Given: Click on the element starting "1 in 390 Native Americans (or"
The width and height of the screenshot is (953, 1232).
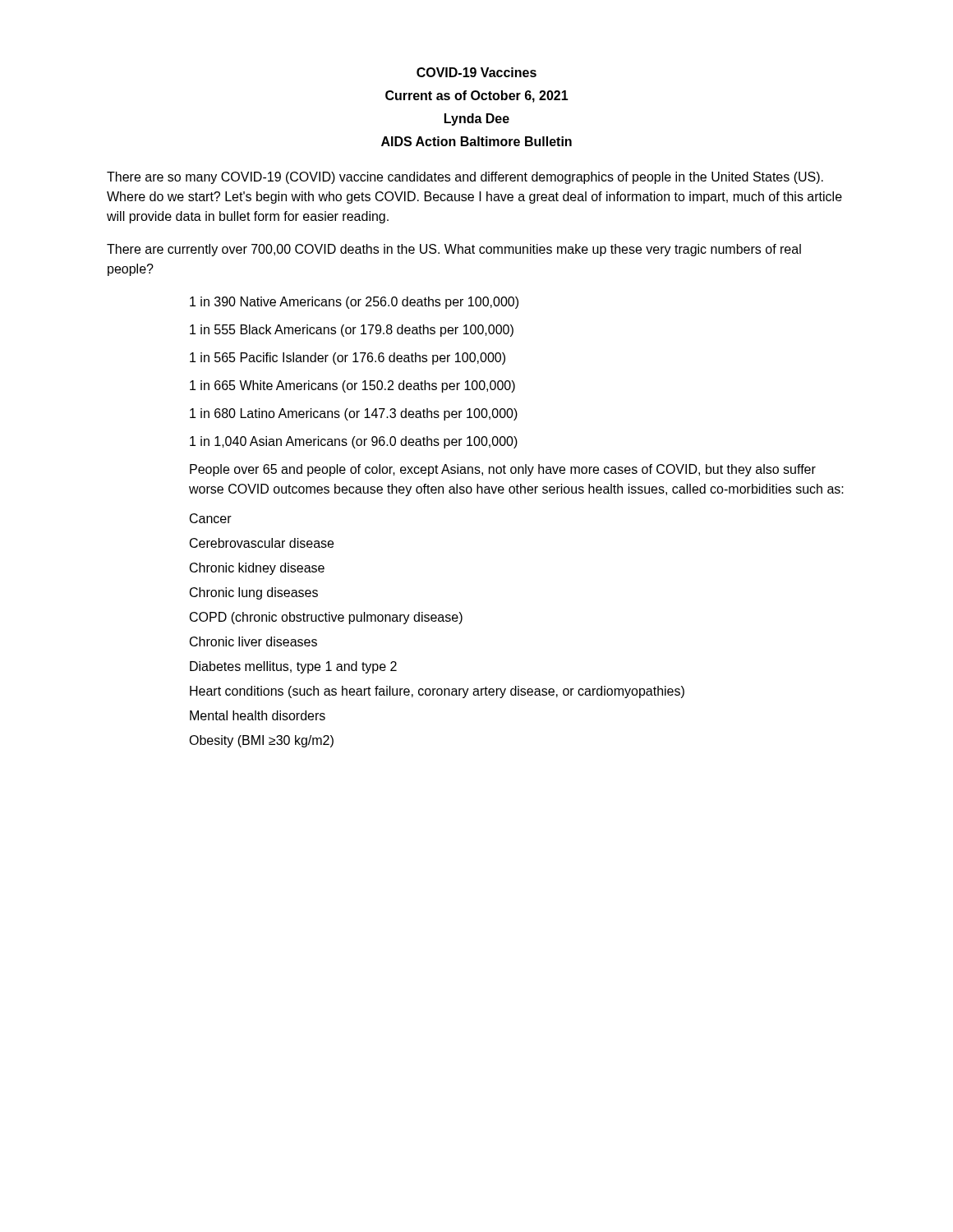Looking at the screenshot, I should 354,302.
